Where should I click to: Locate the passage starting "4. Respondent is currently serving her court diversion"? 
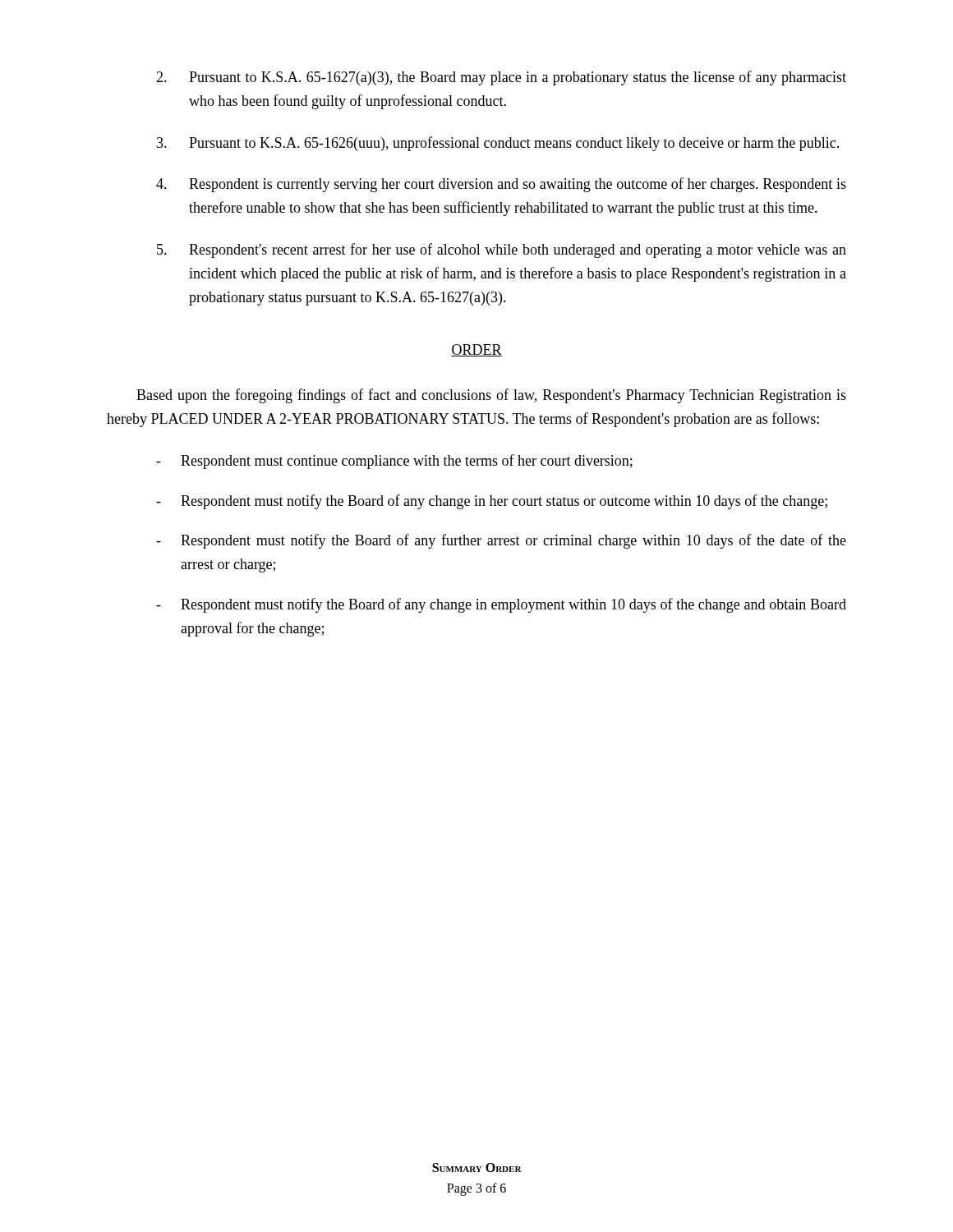pyautogui.click(x=476, y=197)
